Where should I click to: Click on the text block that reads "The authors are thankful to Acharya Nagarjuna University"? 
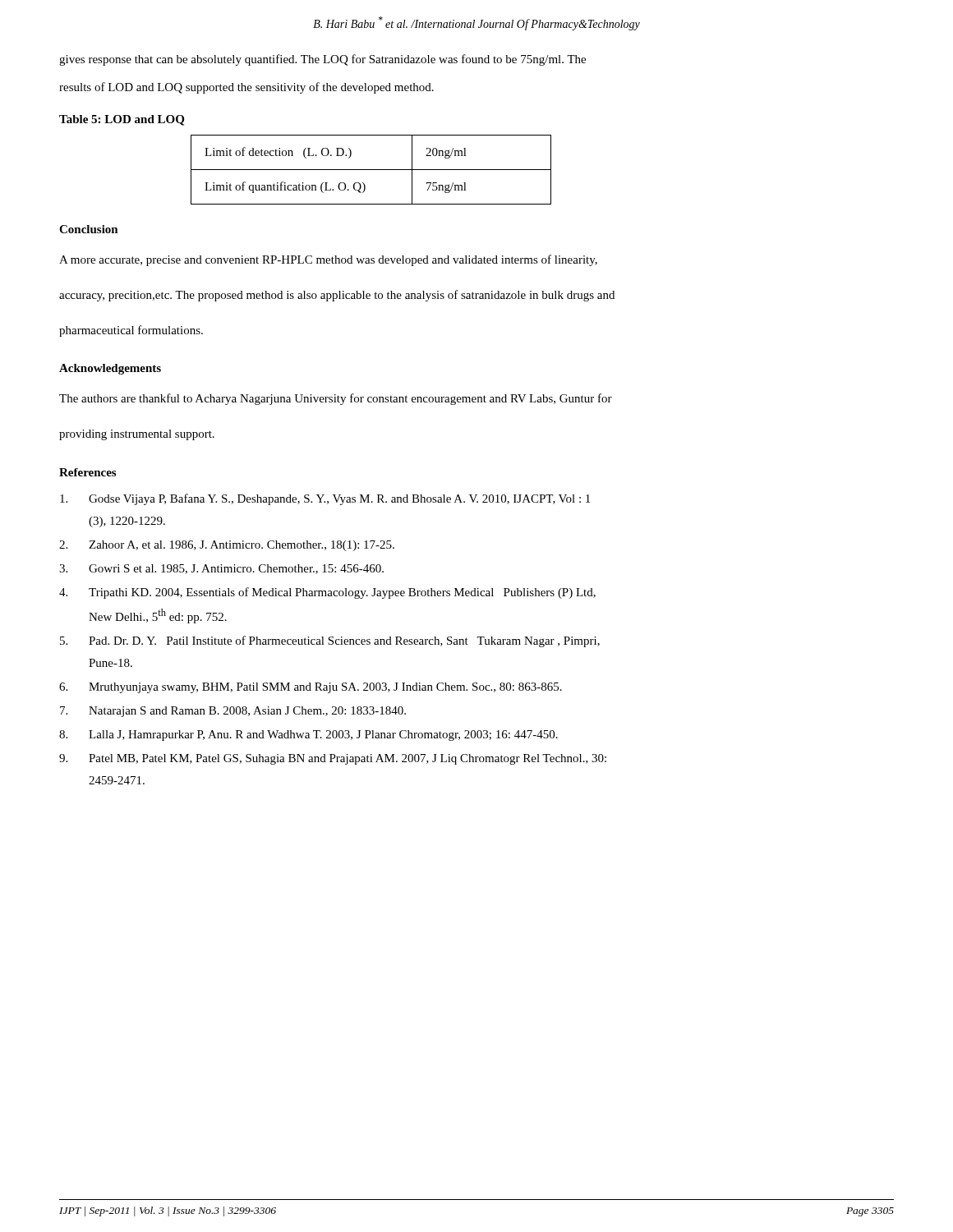(335, 399)
